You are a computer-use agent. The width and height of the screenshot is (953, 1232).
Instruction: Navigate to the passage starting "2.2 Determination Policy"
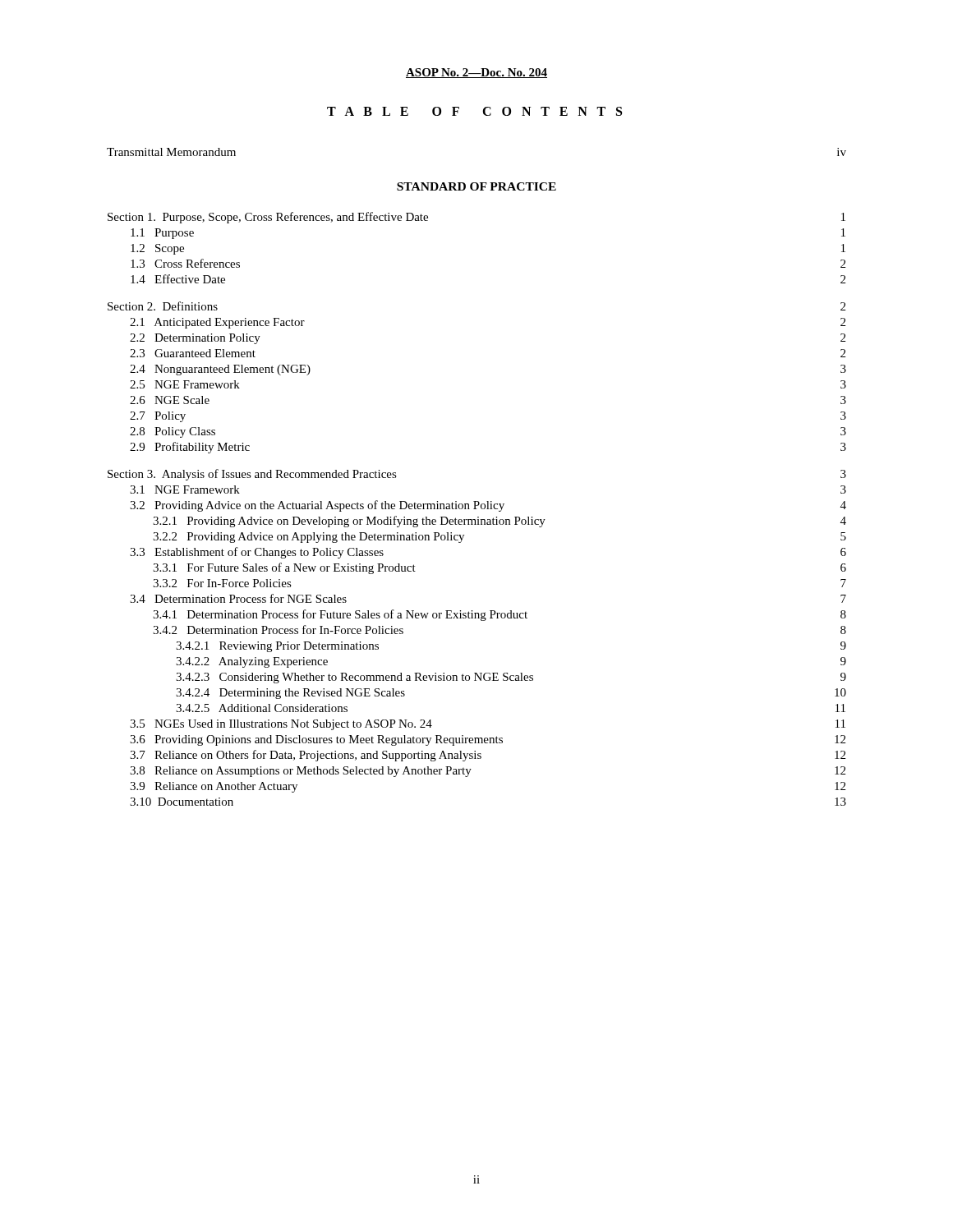[x=189, y=339]
